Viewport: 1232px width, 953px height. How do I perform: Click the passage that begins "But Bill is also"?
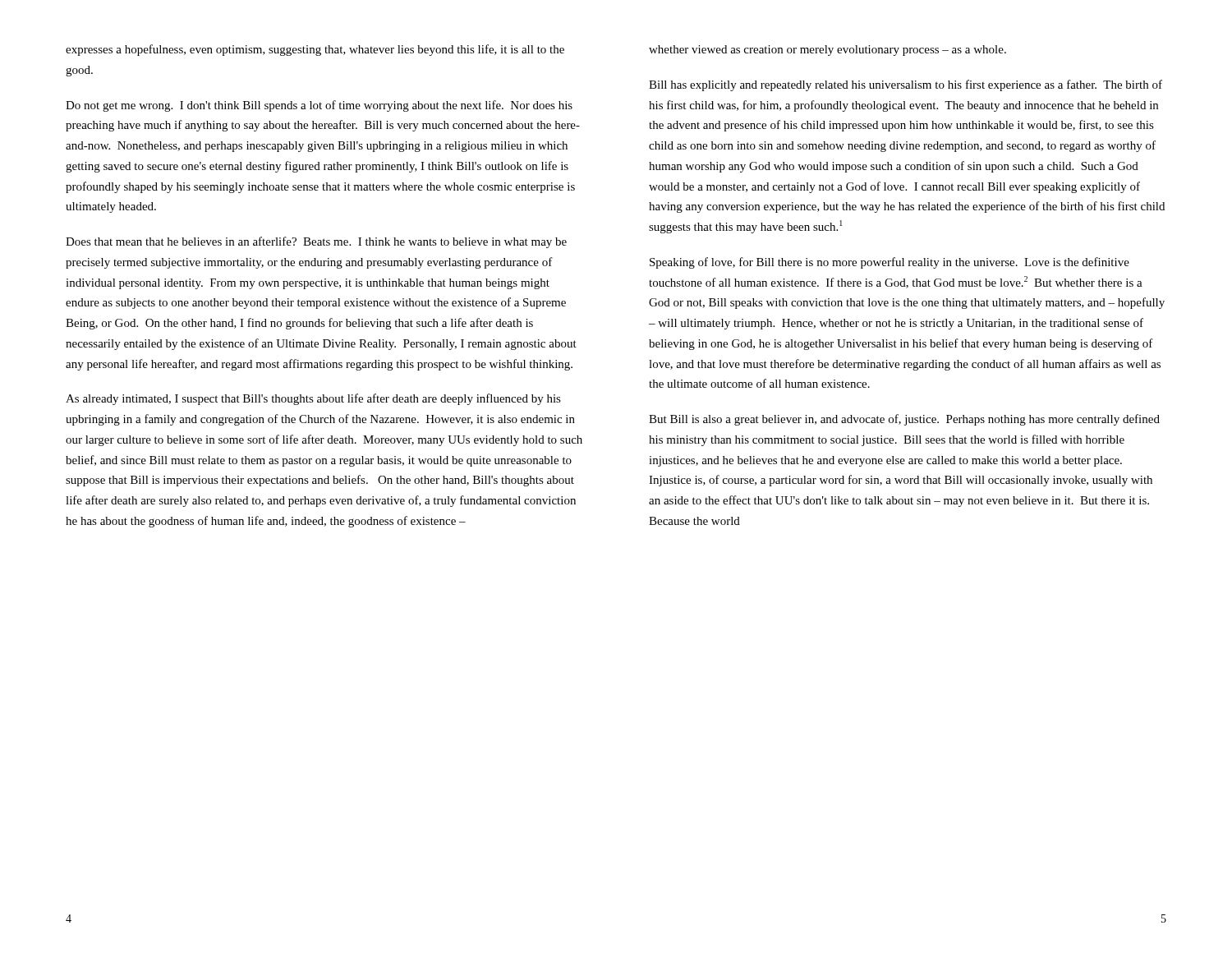click(x=904, y=470)
